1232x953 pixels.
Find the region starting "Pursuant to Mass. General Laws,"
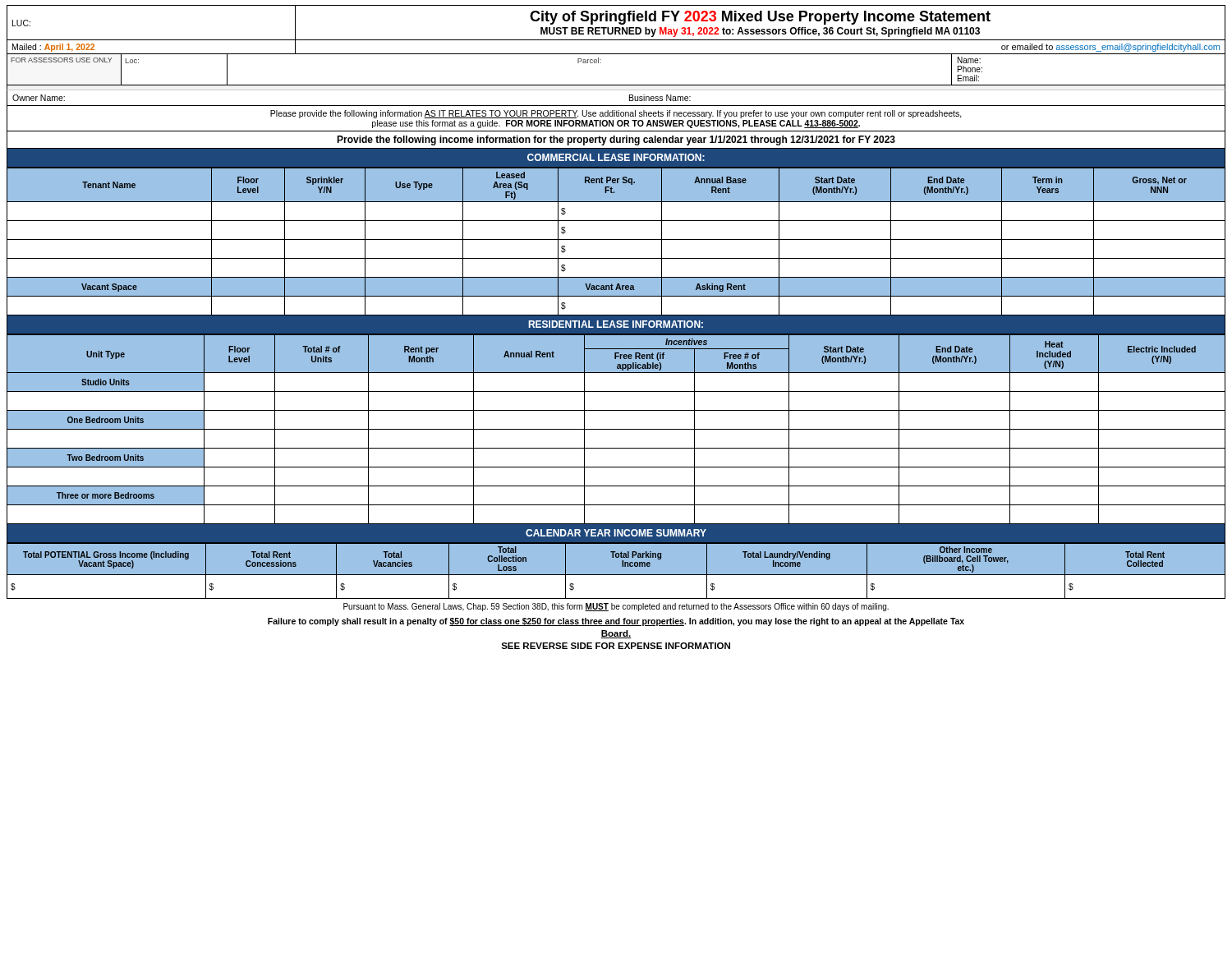coord(616,607)
